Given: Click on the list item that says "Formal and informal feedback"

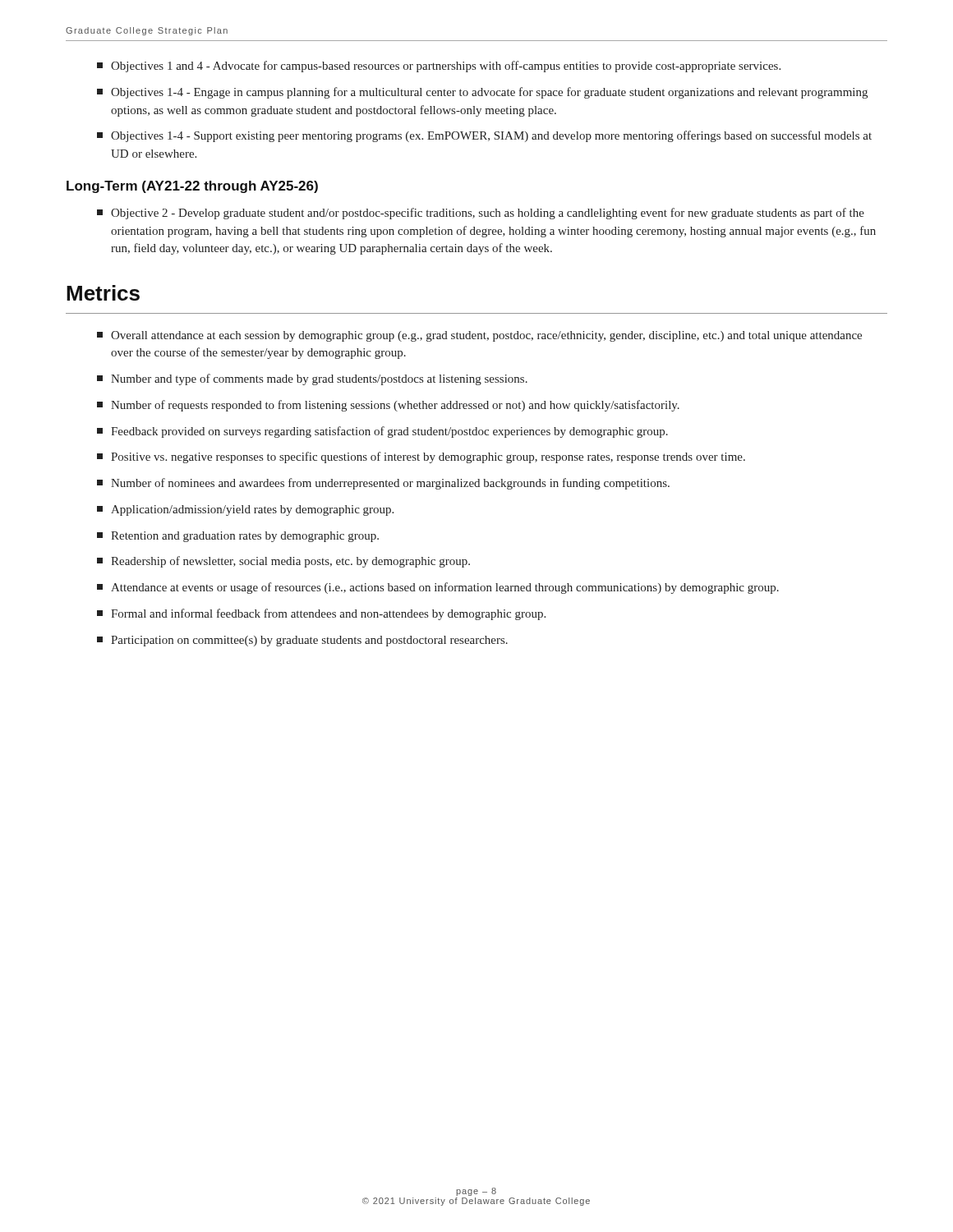Looking at the screenshot, I should [x=322, y=614].
